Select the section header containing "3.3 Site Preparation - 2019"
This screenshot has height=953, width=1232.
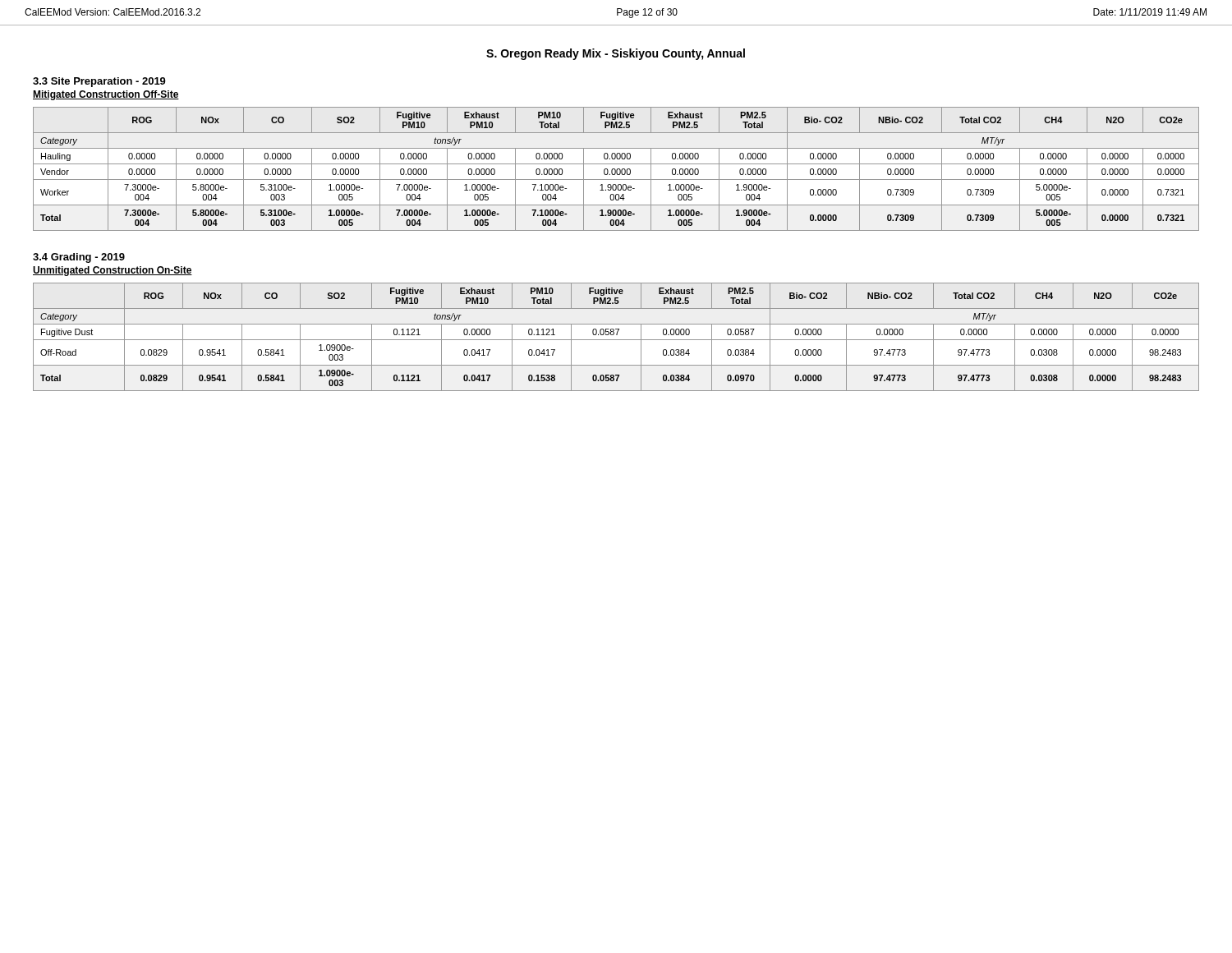coord(99,81)
